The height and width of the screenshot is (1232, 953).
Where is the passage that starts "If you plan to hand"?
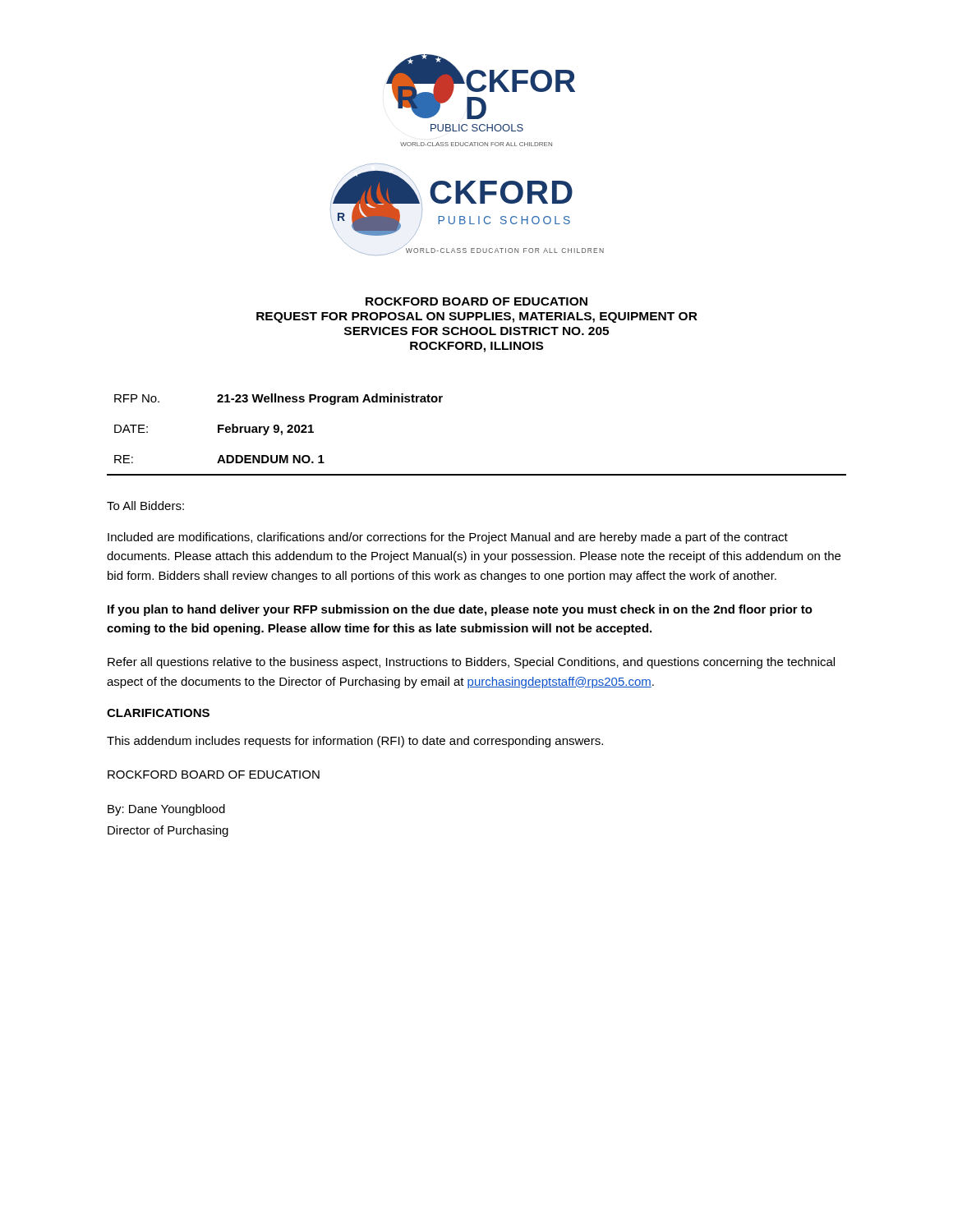coord(460,618)
